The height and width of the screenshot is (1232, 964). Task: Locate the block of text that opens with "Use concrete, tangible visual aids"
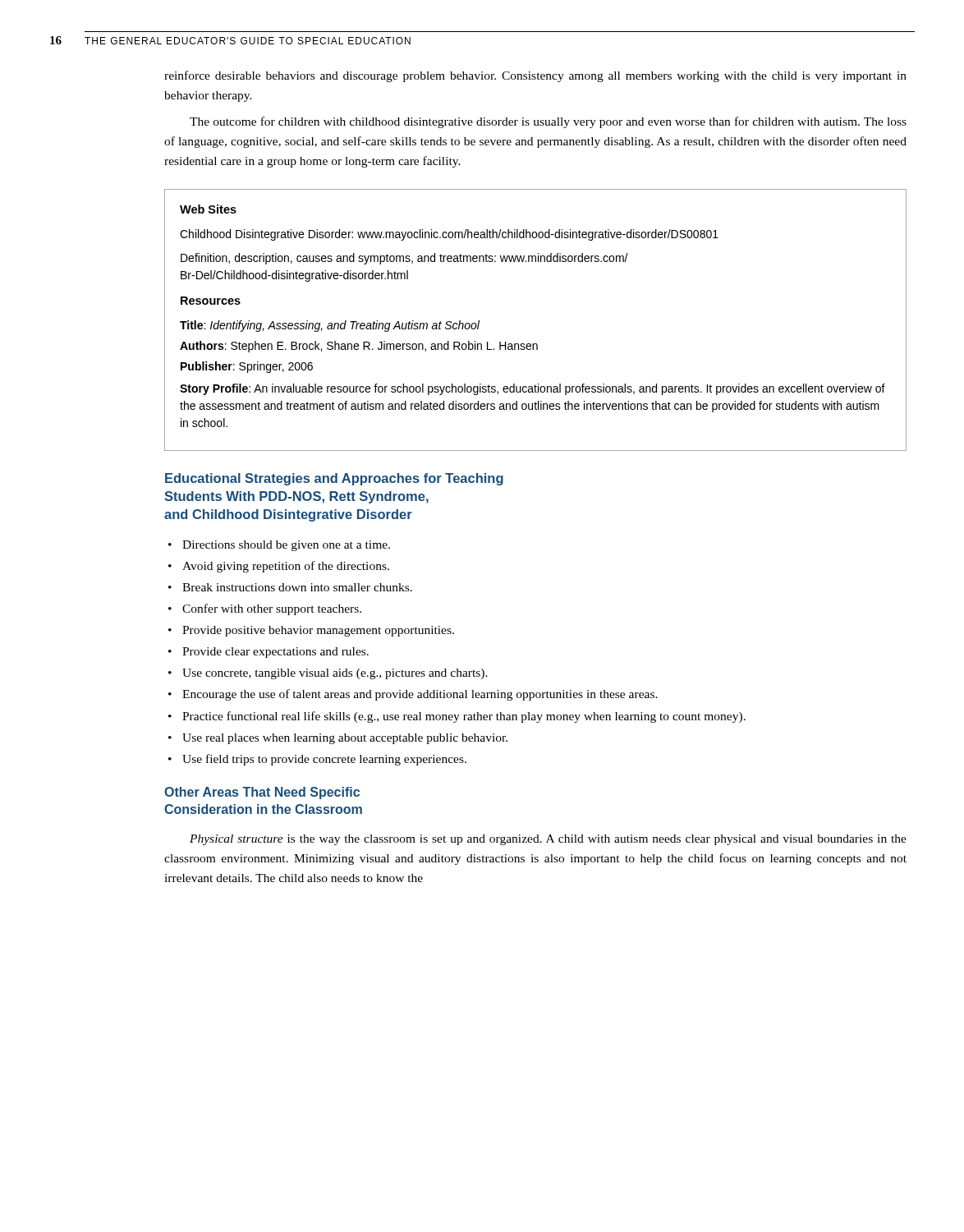click(x=335, y=673)
